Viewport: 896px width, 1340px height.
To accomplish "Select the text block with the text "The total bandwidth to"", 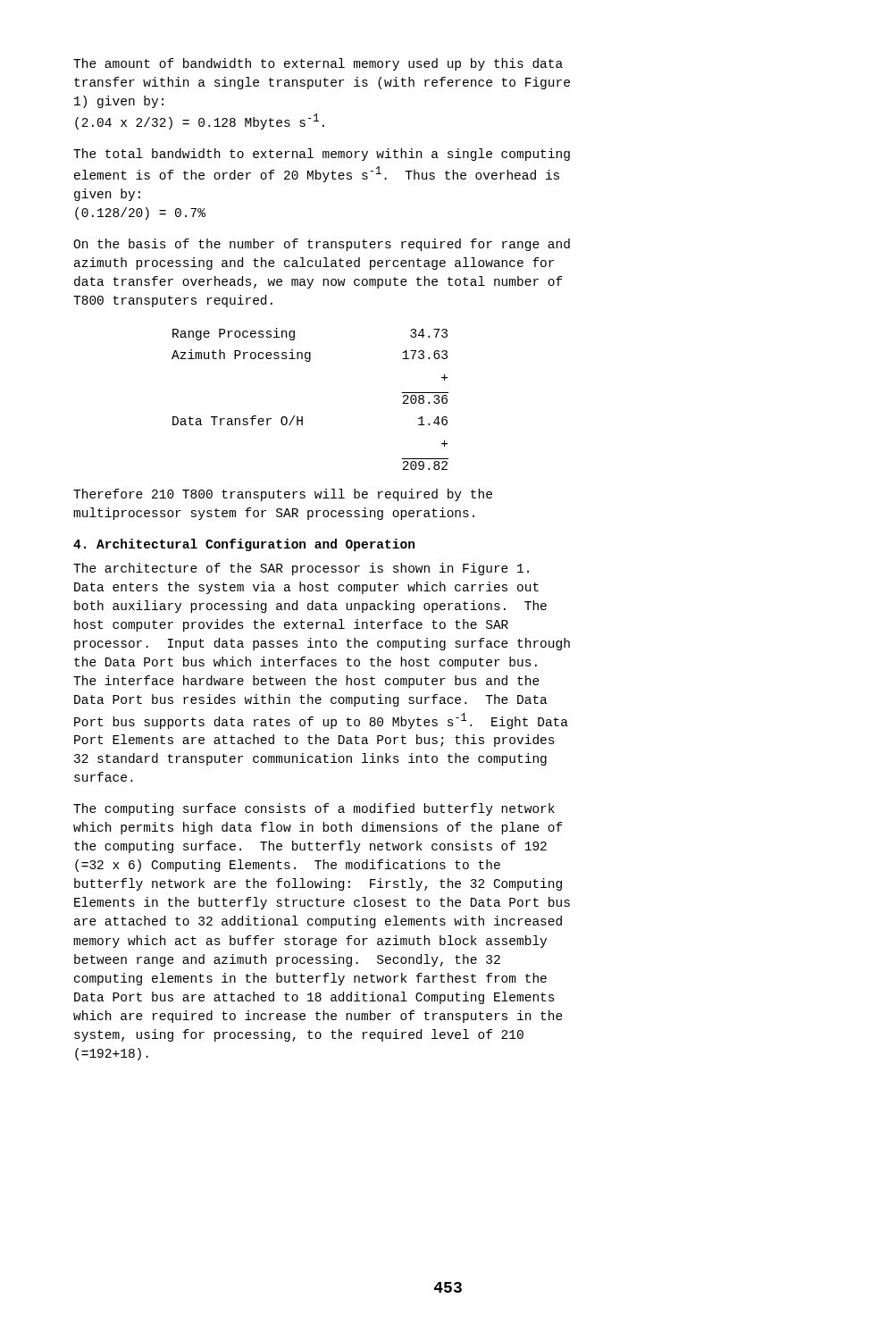I will point(322,184).
